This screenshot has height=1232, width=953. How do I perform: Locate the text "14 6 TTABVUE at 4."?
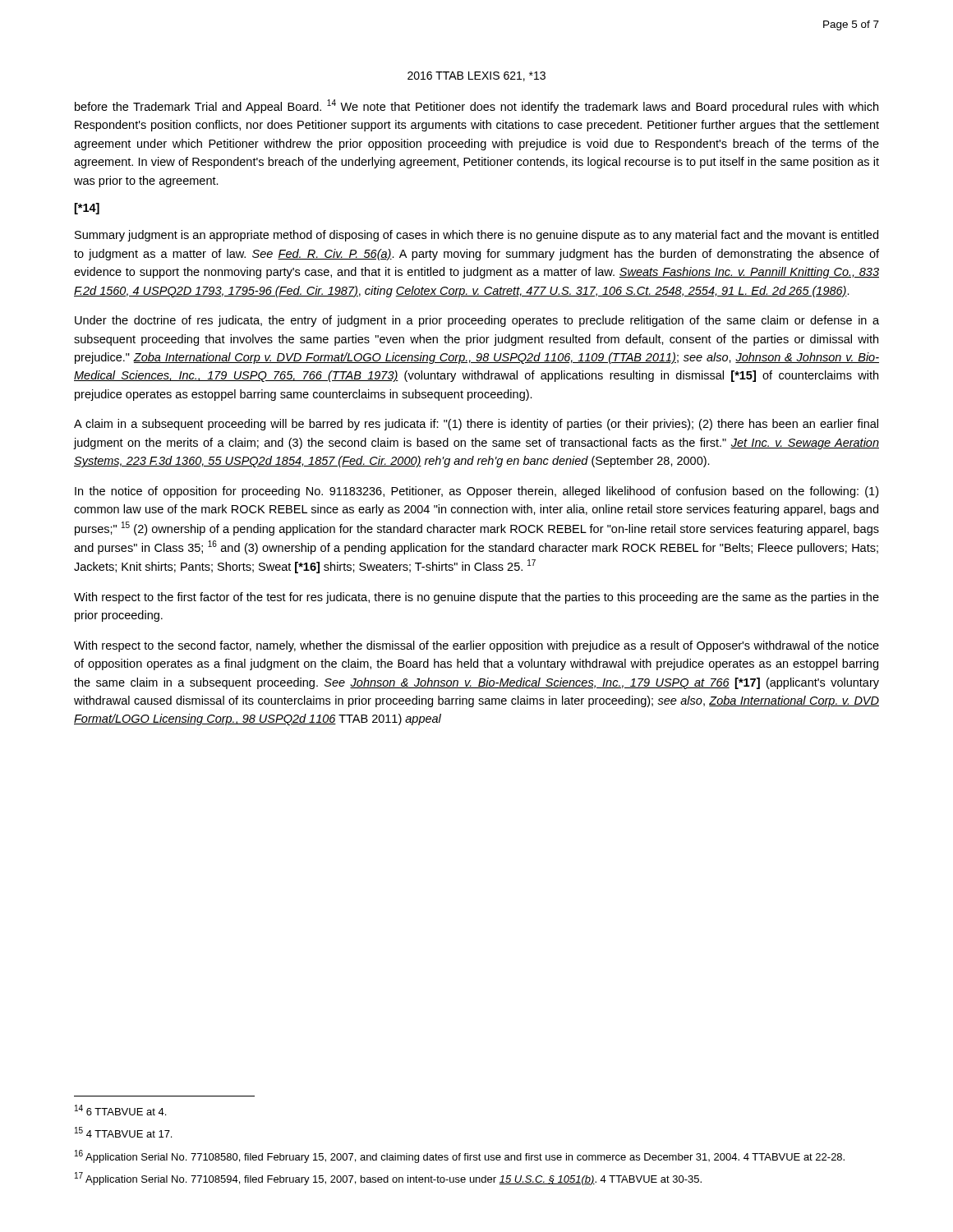point(120,1111)
